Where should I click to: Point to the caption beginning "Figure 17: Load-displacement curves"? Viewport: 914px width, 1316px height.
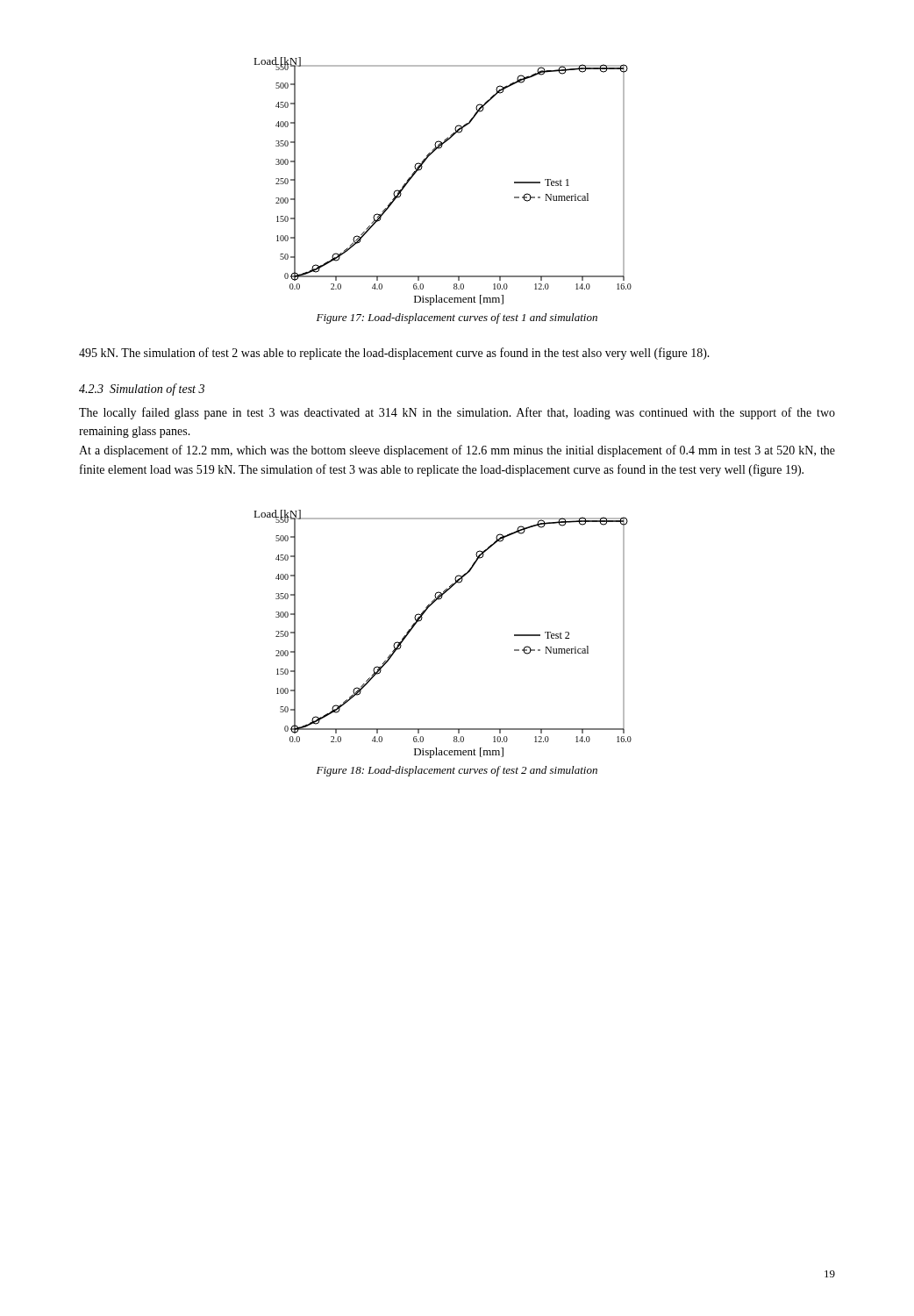click(x=457, y=317)
